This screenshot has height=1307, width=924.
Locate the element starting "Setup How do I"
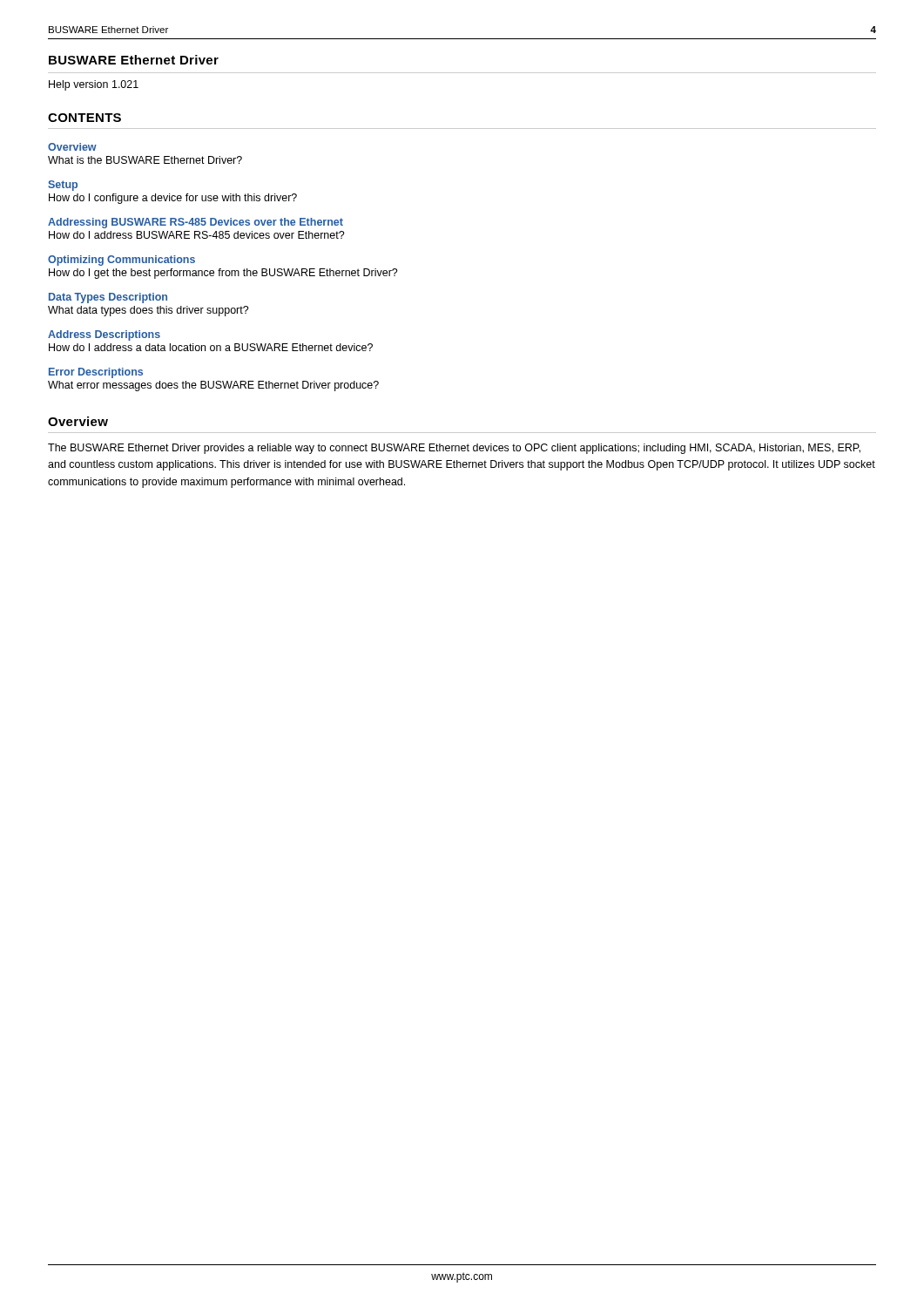pos(63,186)
